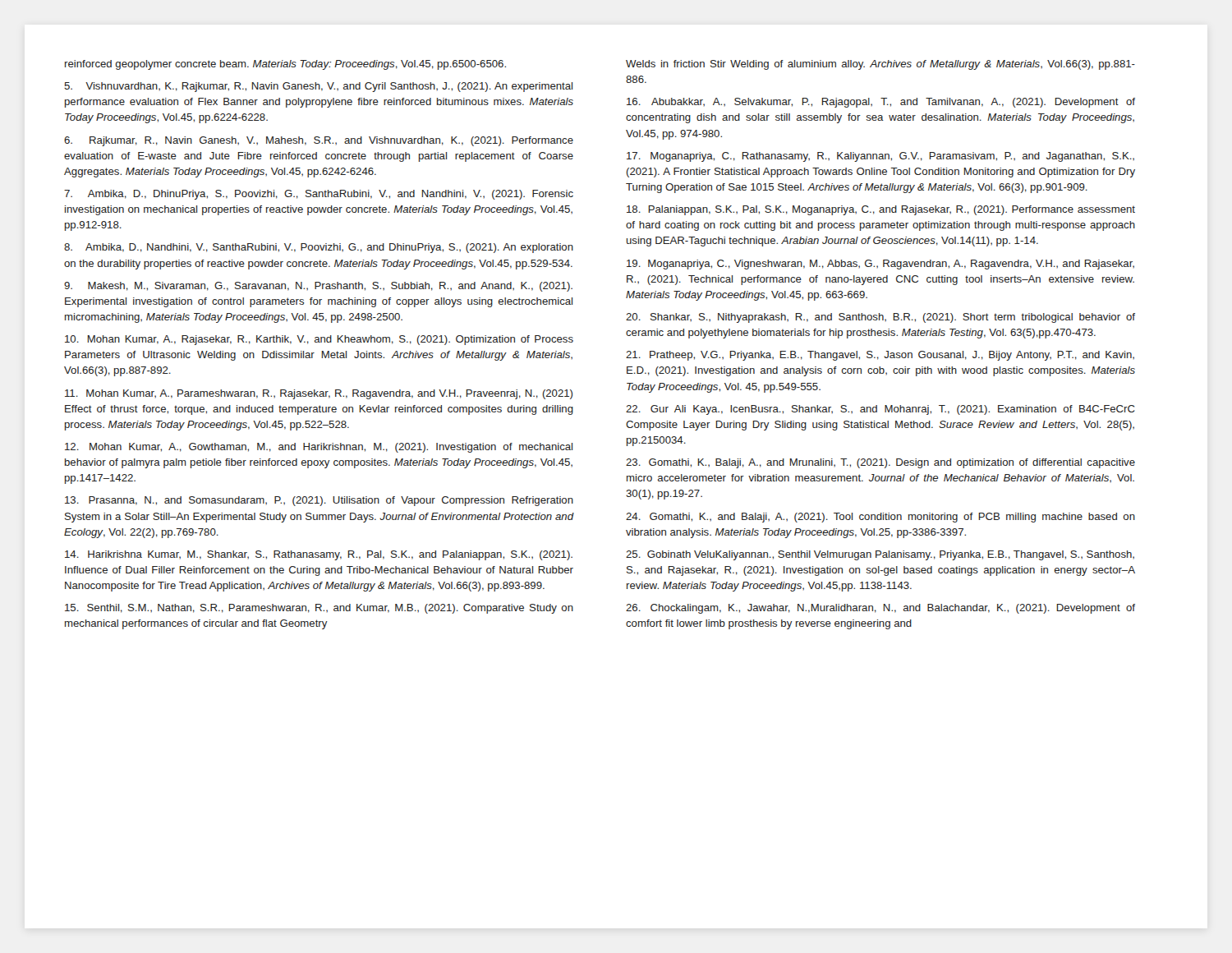Viewport: 1232px width, 953px height.
Task: Point to the block beginning "reinforced geopolymer concrete"
Action: point(319,64)
